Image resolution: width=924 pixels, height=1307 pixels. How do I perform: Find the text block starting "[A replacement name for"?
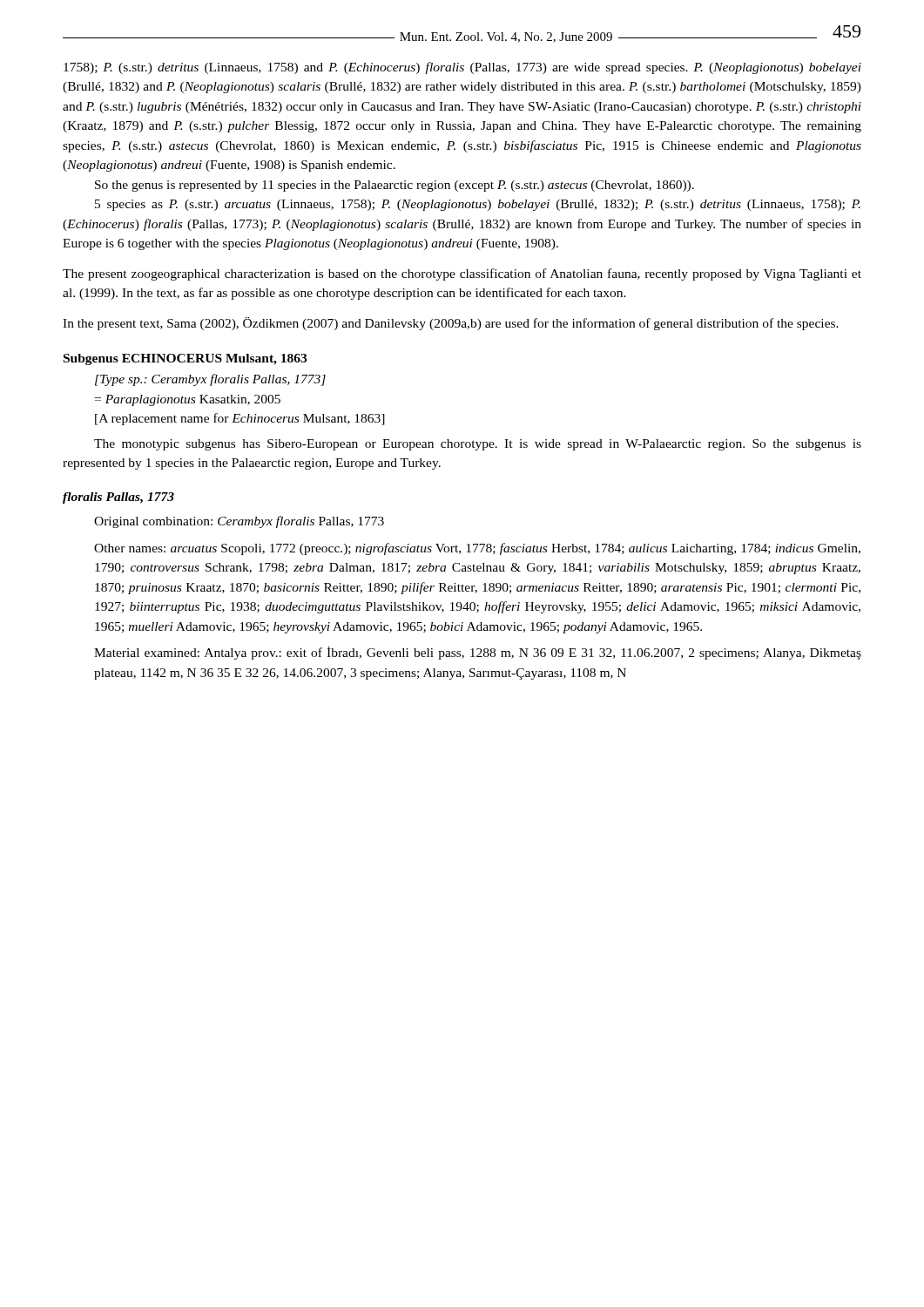tap(240, 418)
